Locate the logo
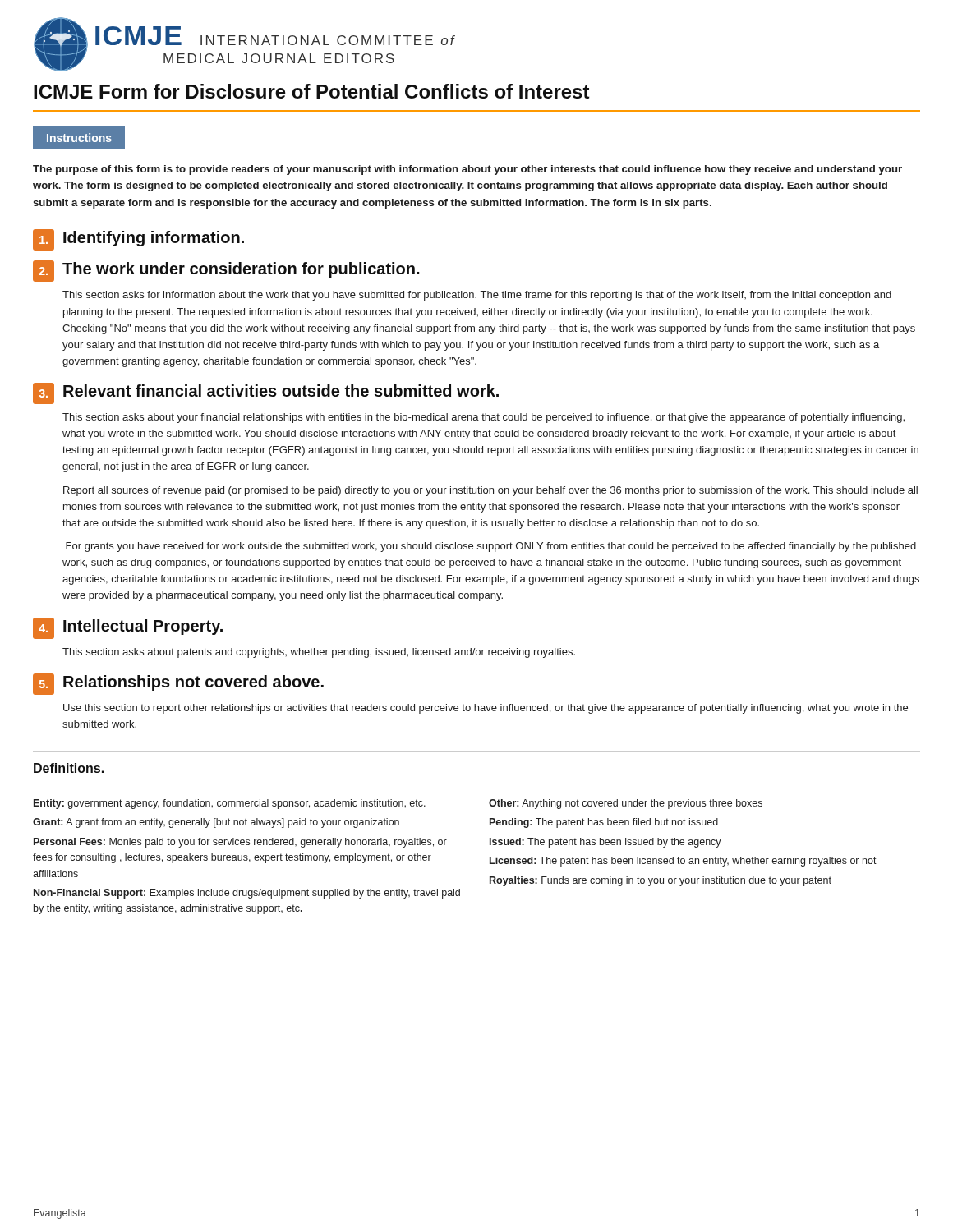Image resolution: width=953 pixels, height=1232 pixels. tap(476, 36)
